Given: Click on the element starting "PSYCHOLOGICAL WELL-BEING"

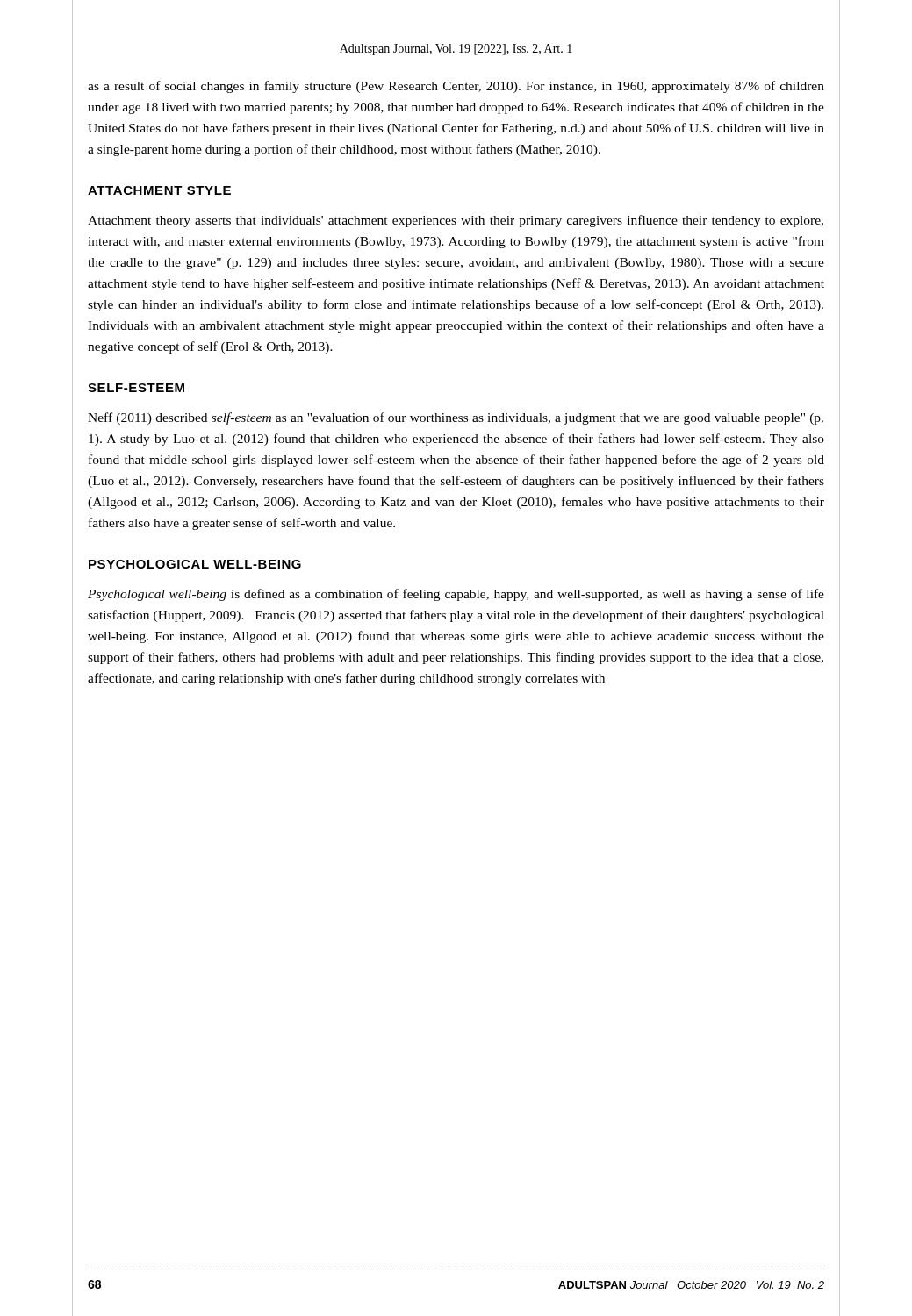Looking at the screenshot, I should pyautogui.click(x=195, y=564).
